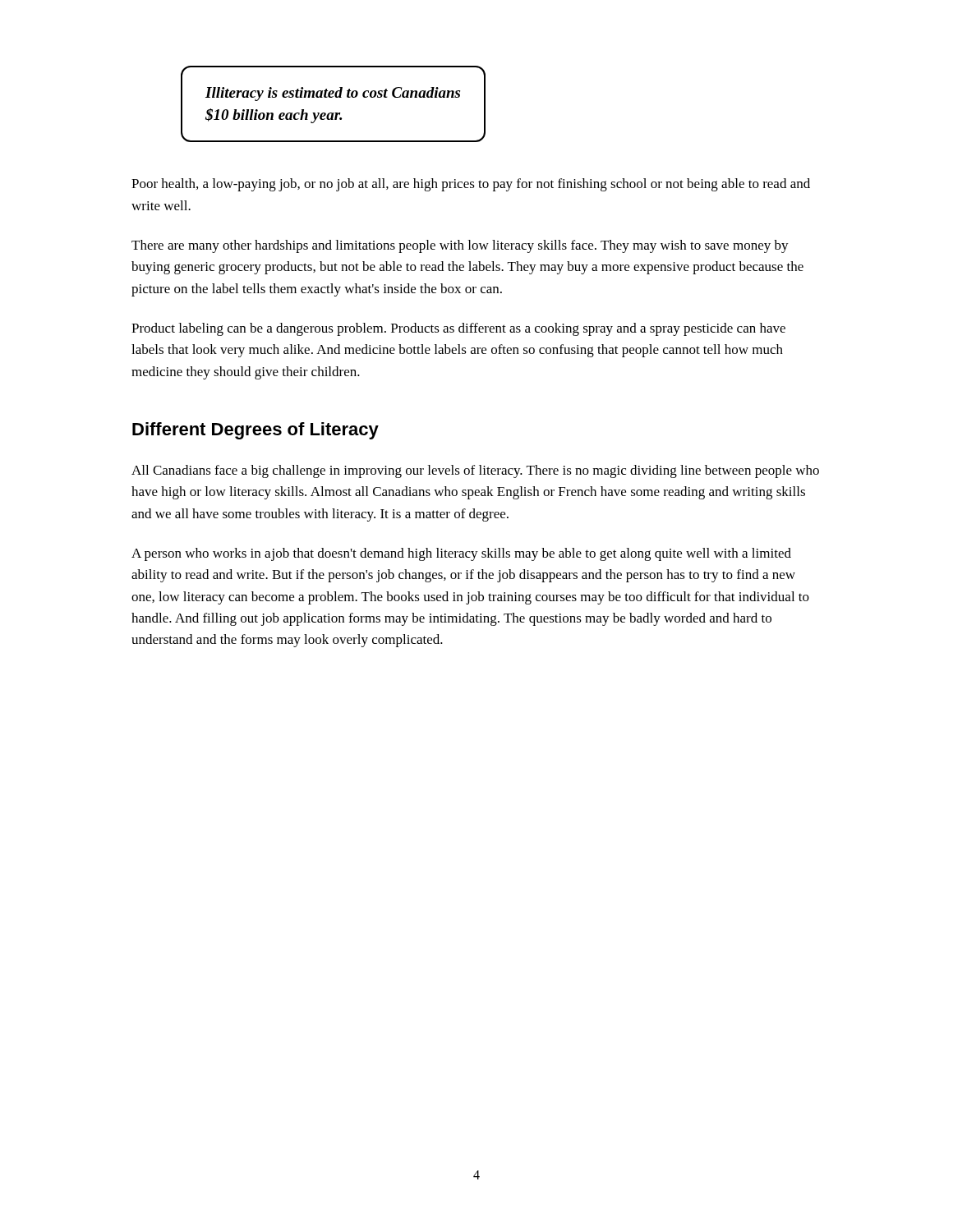Navigate to the passage starting "All Canadians face a big"

[x=475, y=492]
